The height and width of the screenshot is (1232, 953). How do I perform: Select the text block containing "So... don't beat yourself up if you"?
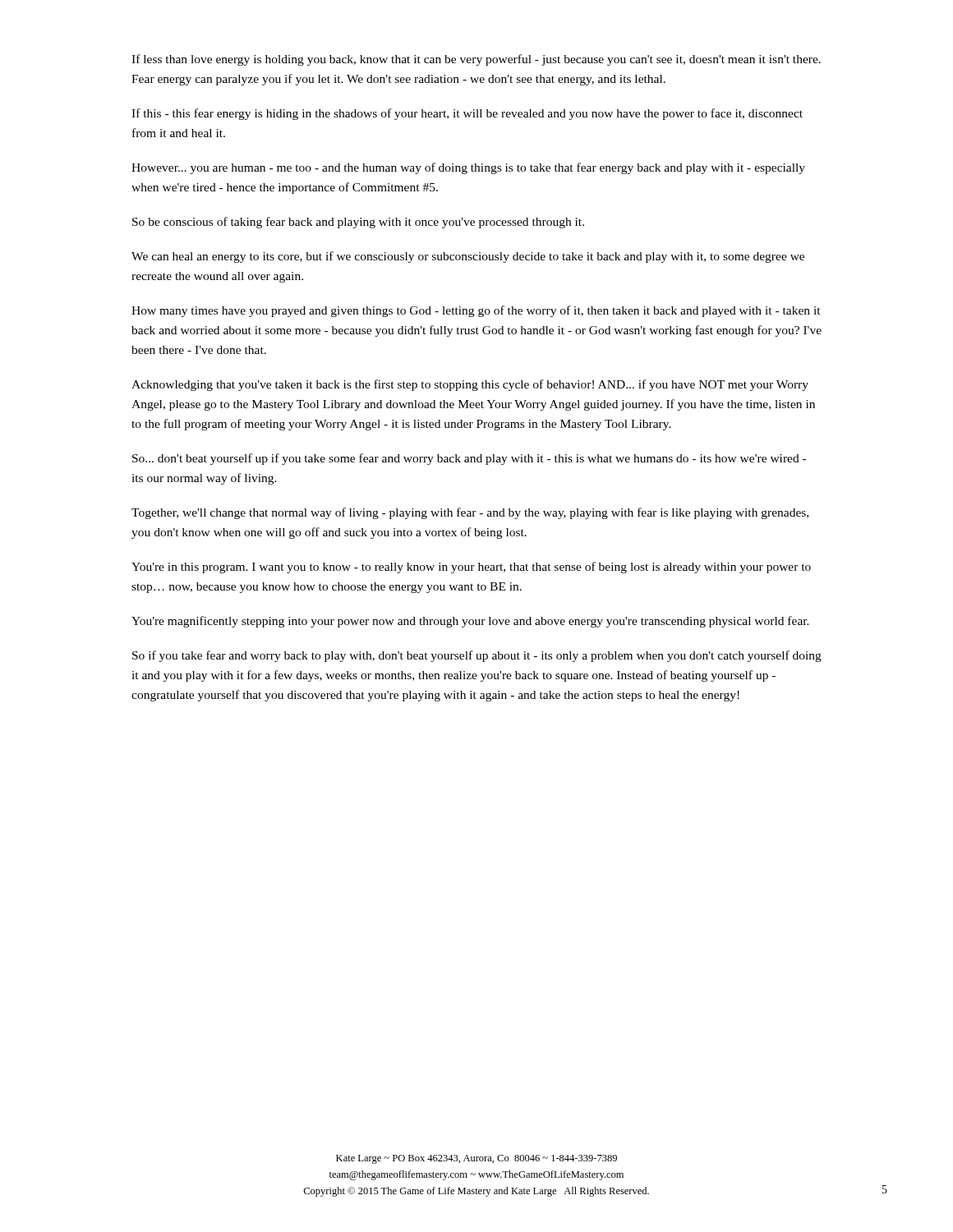469,468
